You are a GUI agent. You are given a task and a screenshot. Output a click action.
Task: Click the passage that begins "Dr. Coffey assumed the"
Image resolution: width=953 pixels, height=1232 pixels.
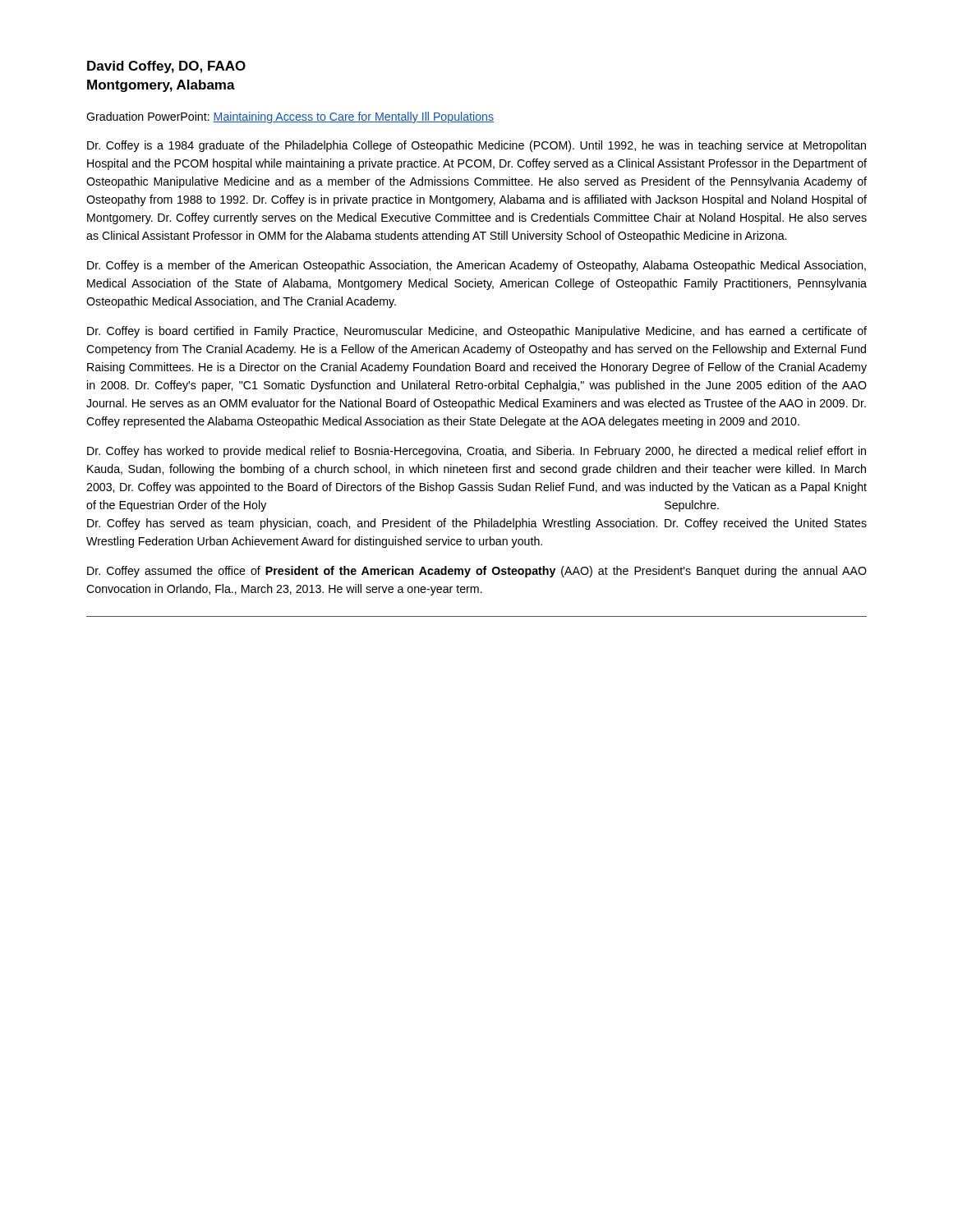tap(476, 580)
